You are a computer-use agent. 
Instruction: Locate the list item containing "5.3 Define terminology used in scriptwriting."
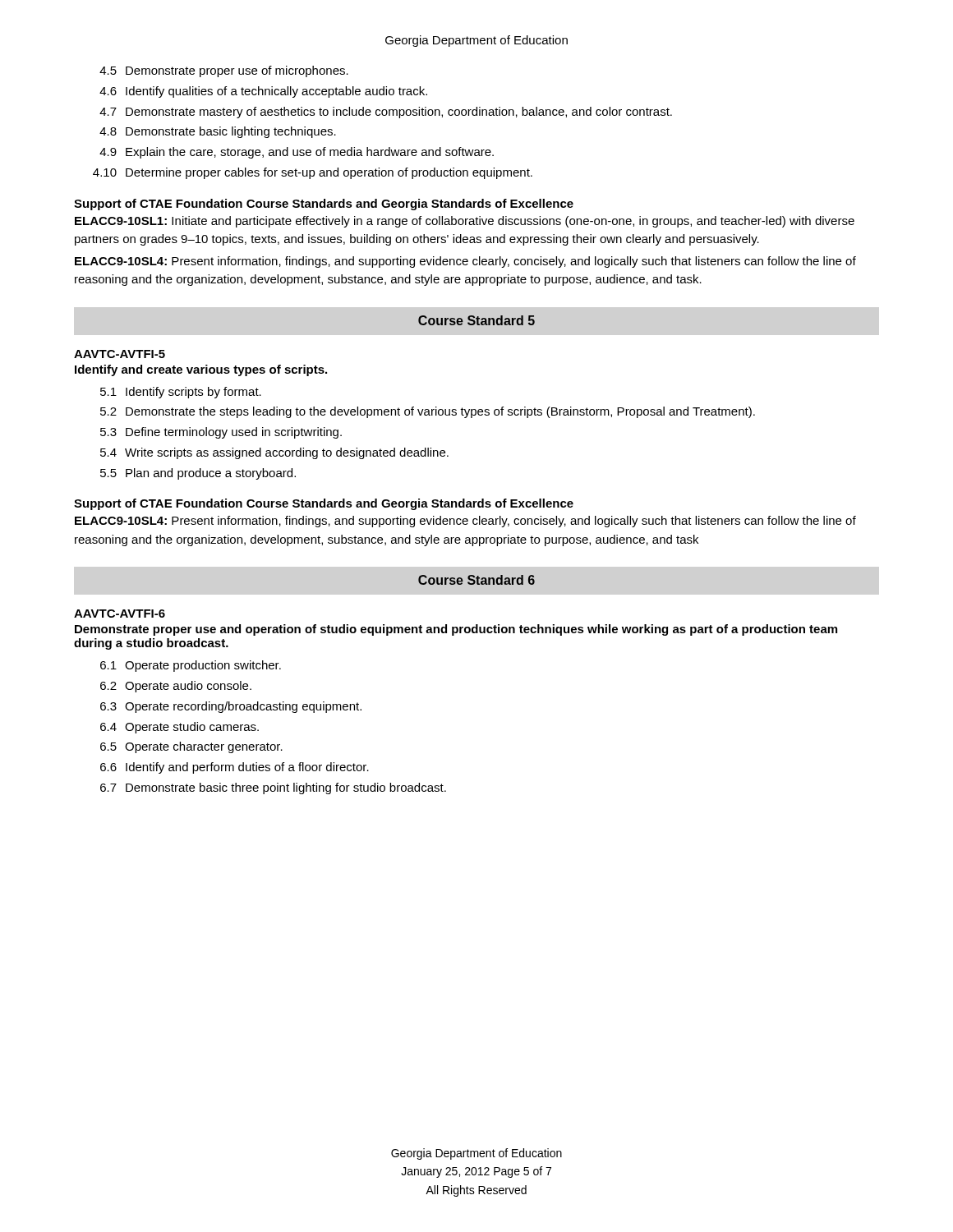tap(221, 433)
